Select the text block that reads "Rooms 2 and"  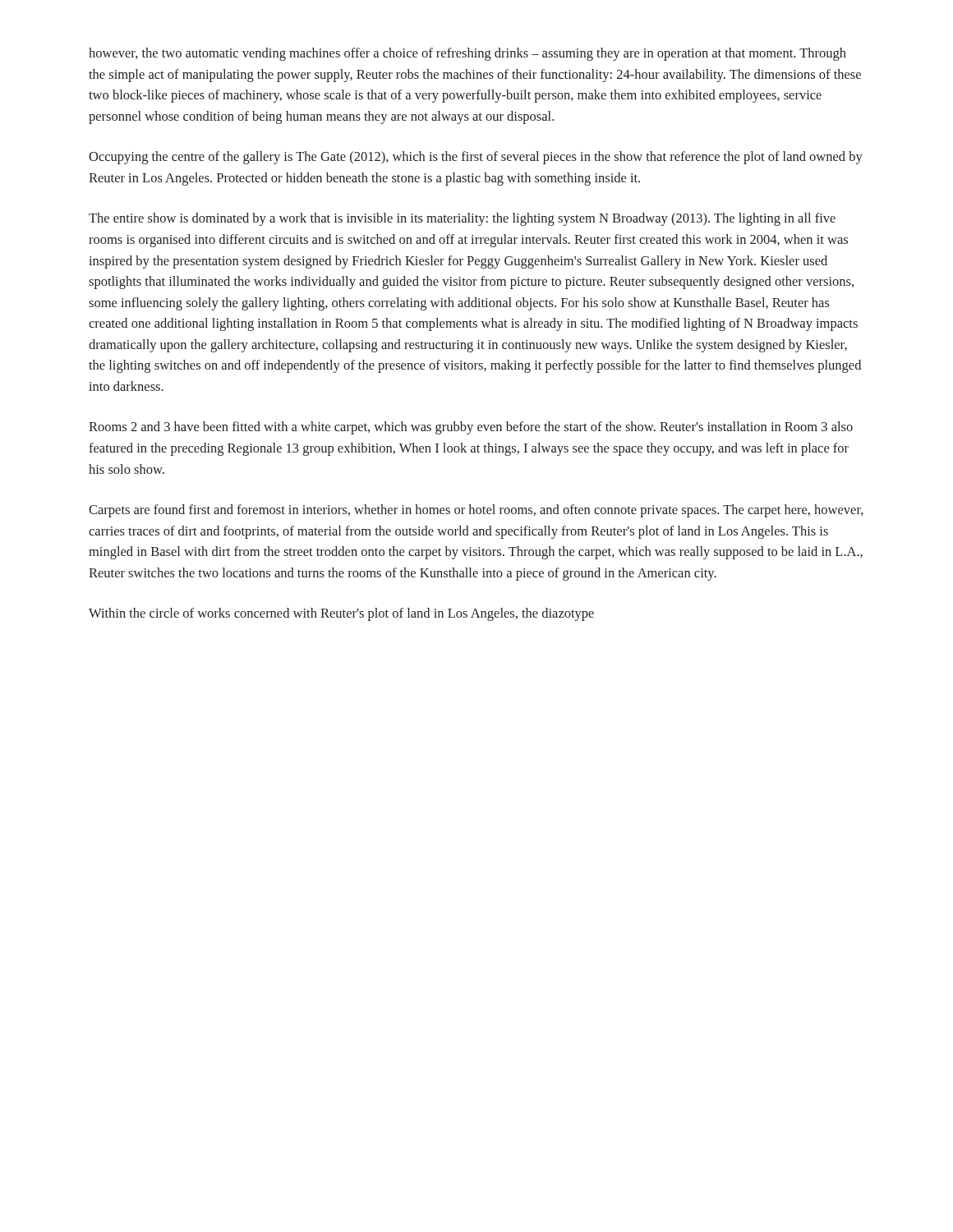pos(471,448)
